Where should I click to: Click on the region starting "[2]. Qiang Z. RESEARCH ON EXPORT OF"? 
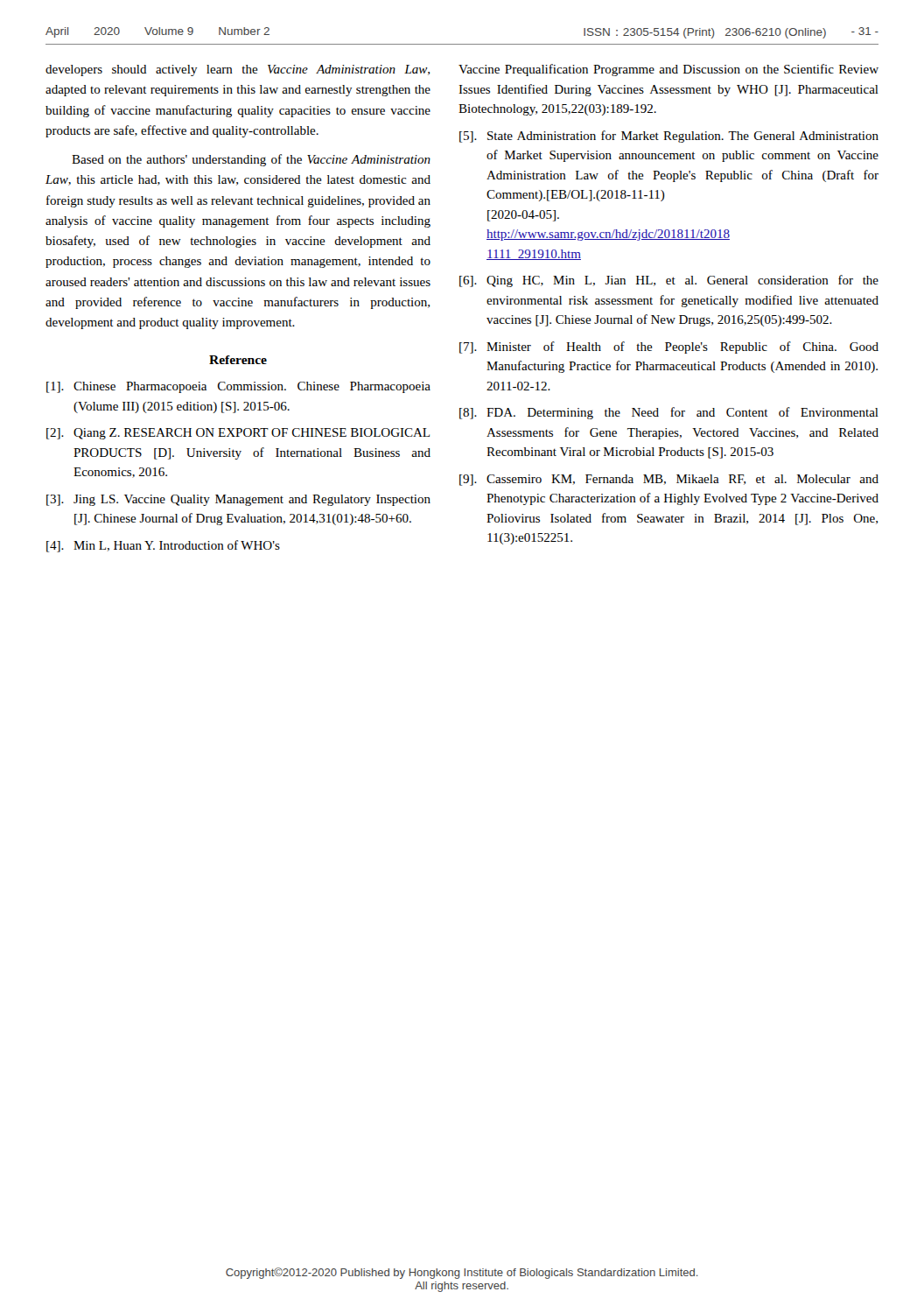point(238,453)
